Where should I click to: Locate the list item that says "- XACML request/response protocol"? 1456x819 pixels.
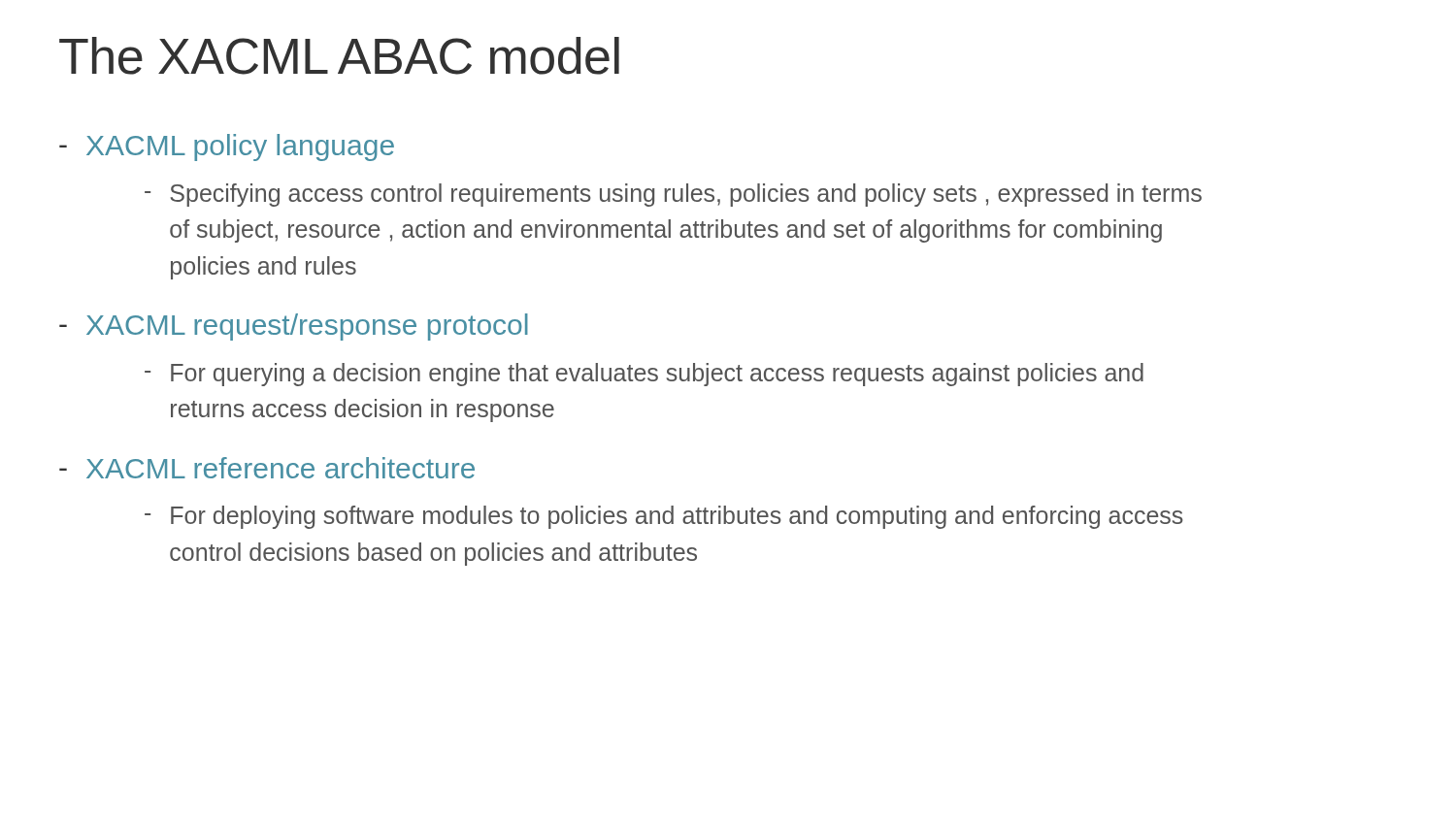coord(294,325)
